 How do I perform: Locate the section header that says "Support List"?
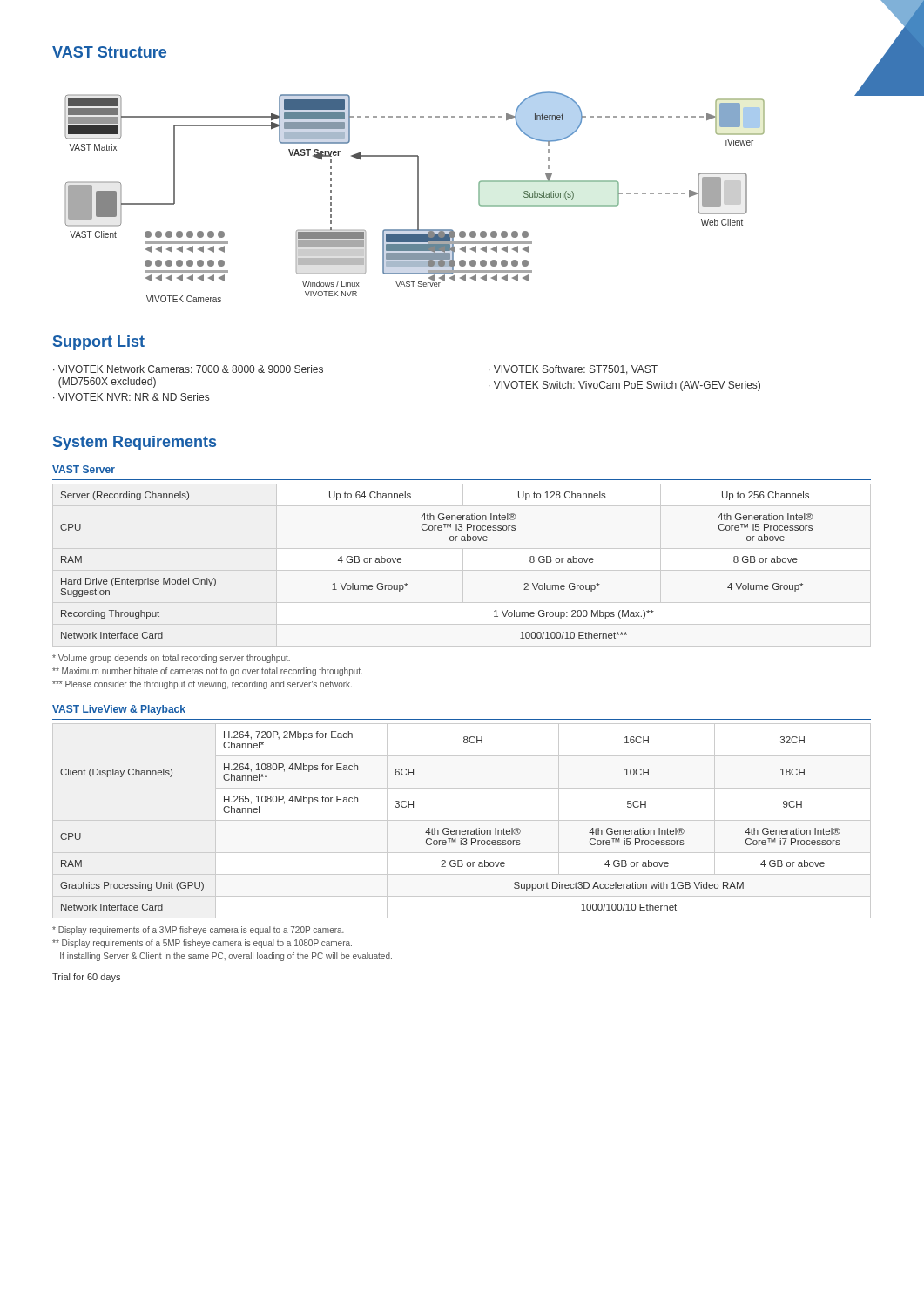[x=98, y=342]
